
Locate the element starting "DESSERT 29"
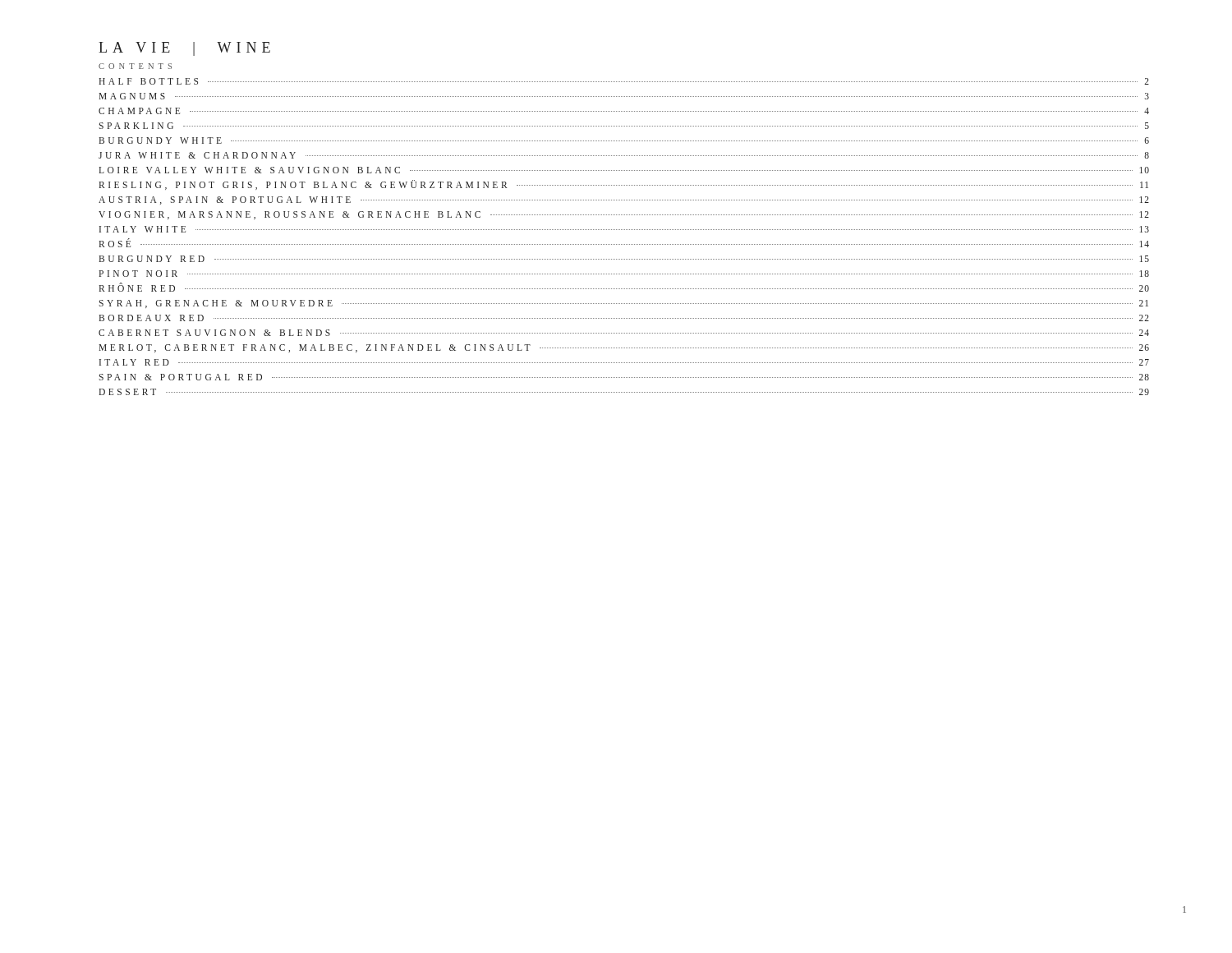point(624,392)
